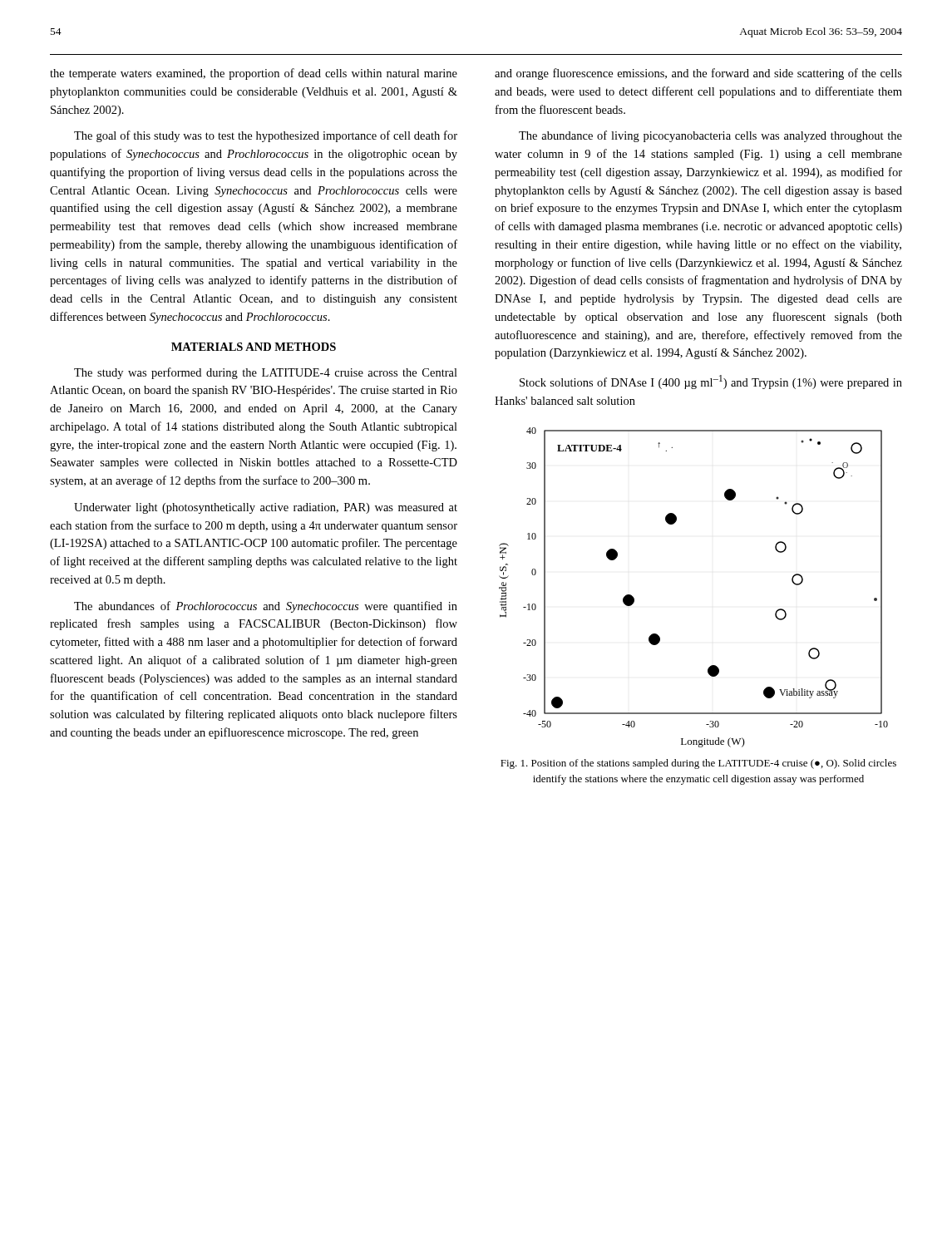
Task: Point to the block beginning "The goal of"
Action: pyautogui.click(x=254, y=227)
